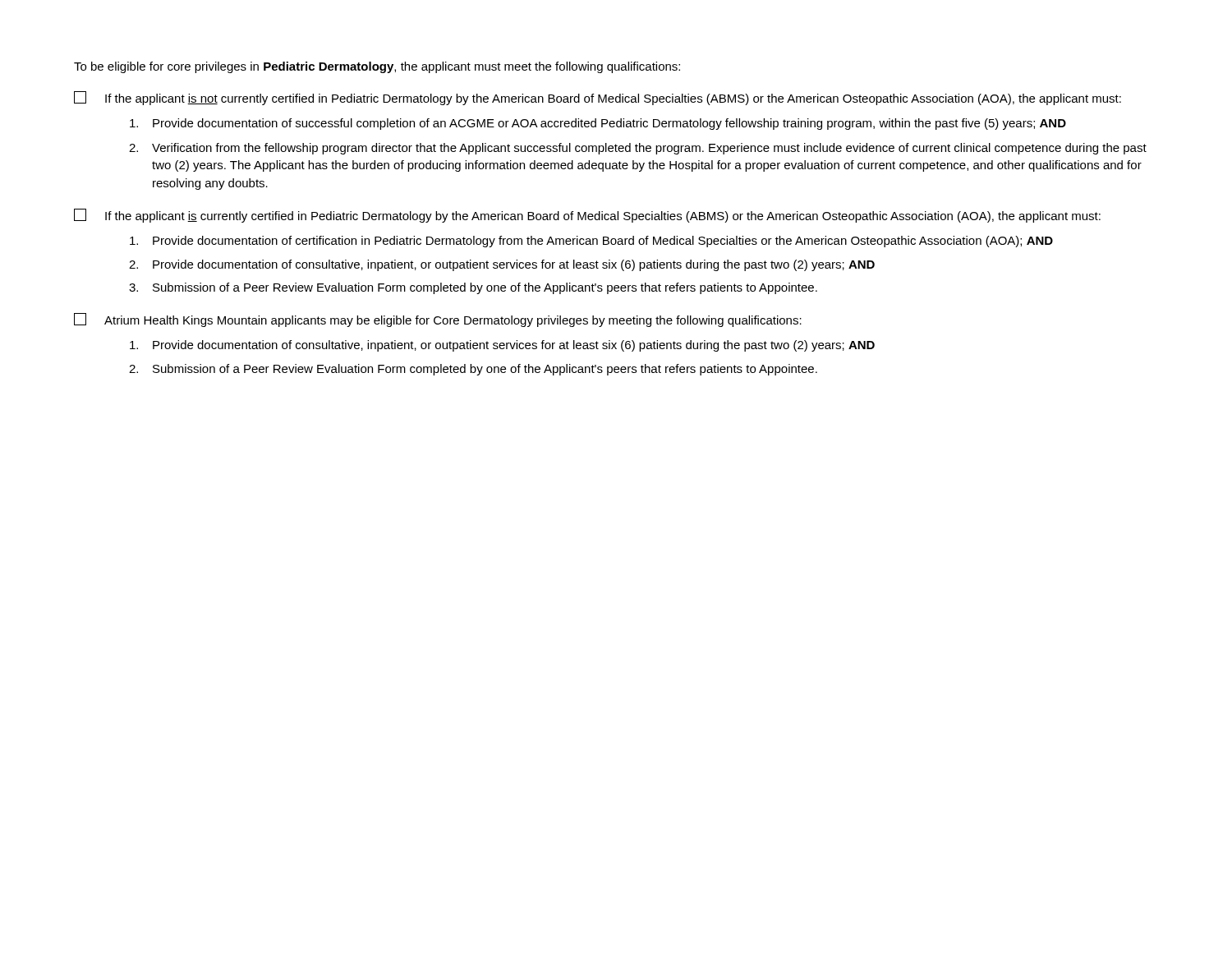This screenshot has height=953, width=1232.
Task: Find the list item that reads "If the applicant is not currently"
Action: click(616, 144)
